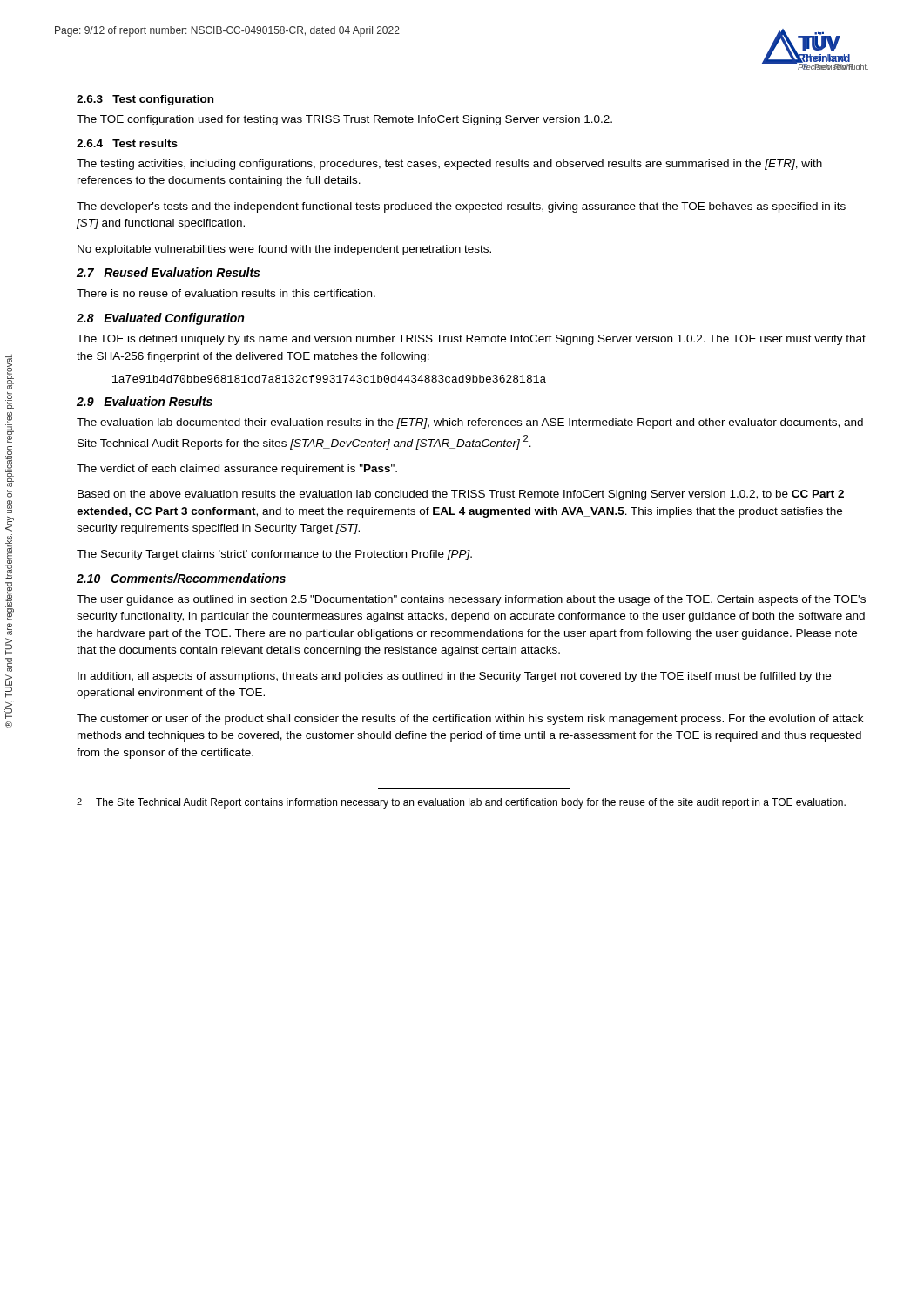Point to the region starting "2.7 Reused Evaluation Results"
Image resolution: width=924 pixels, height=1307 pixels.
[168, 273]
